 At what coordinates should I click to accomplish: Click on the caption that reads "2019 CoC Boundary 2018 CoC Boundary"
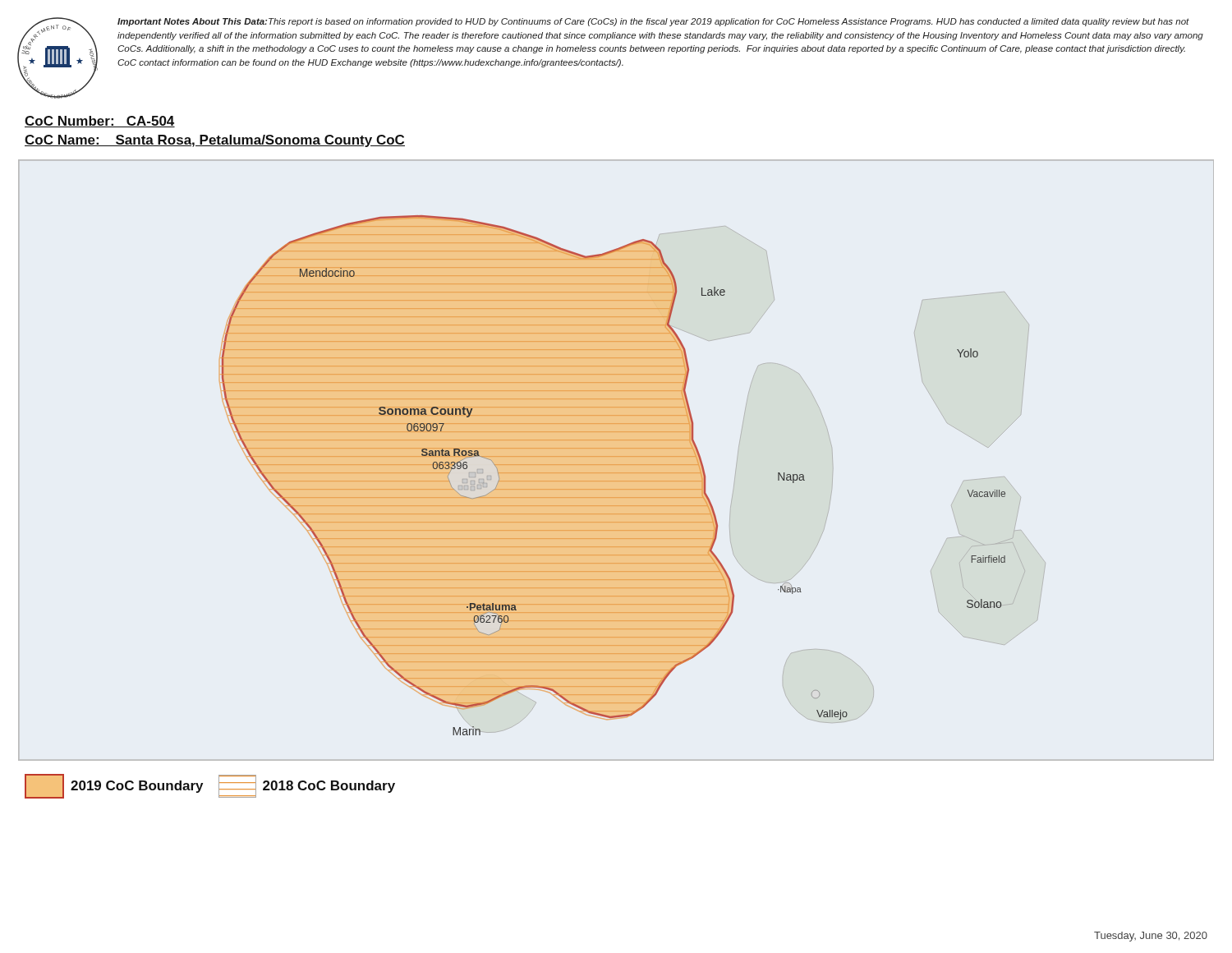coord(210,786)
